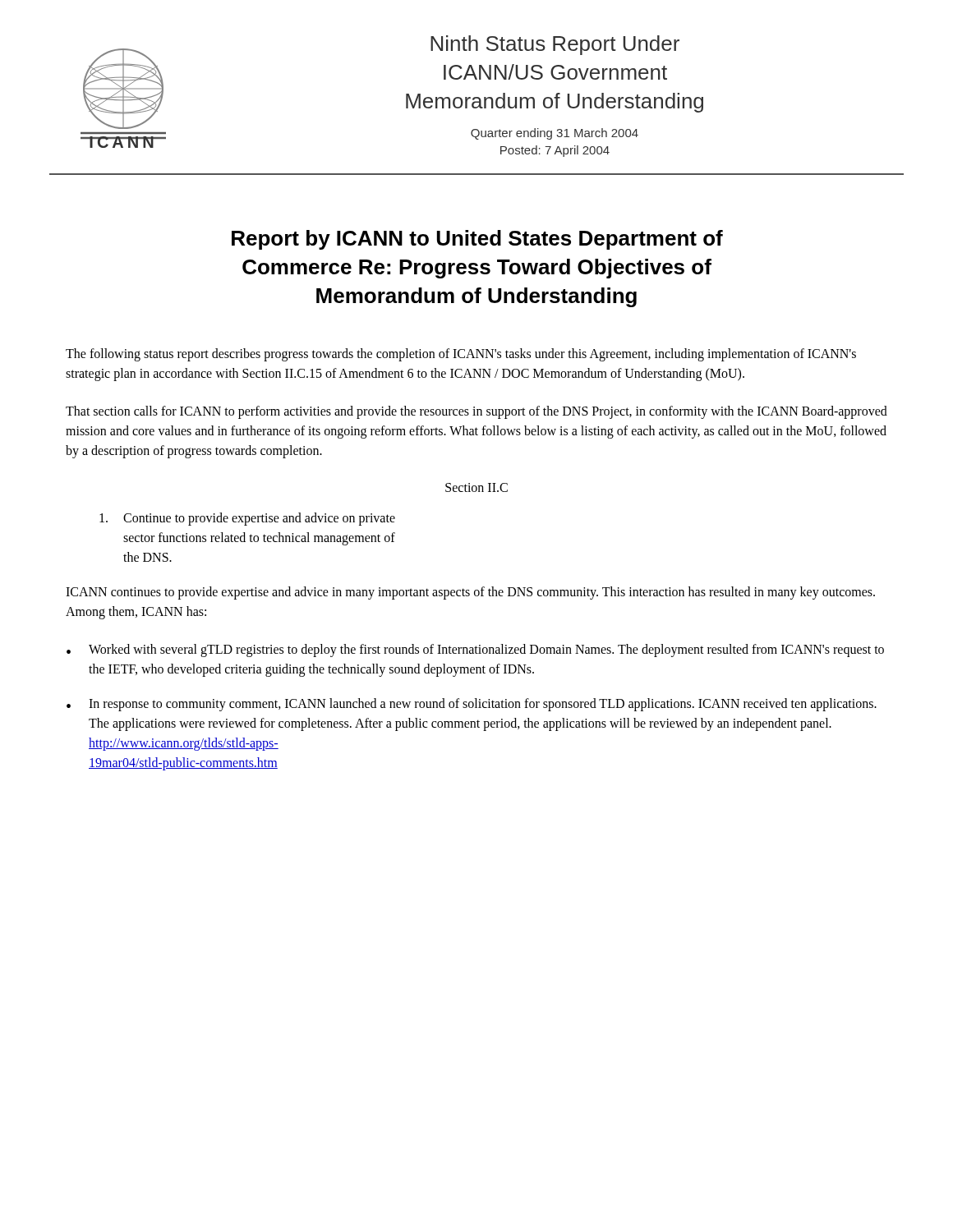Locate the block of text that opens with "The following status report describes progress"

click(x=461, y=363)
